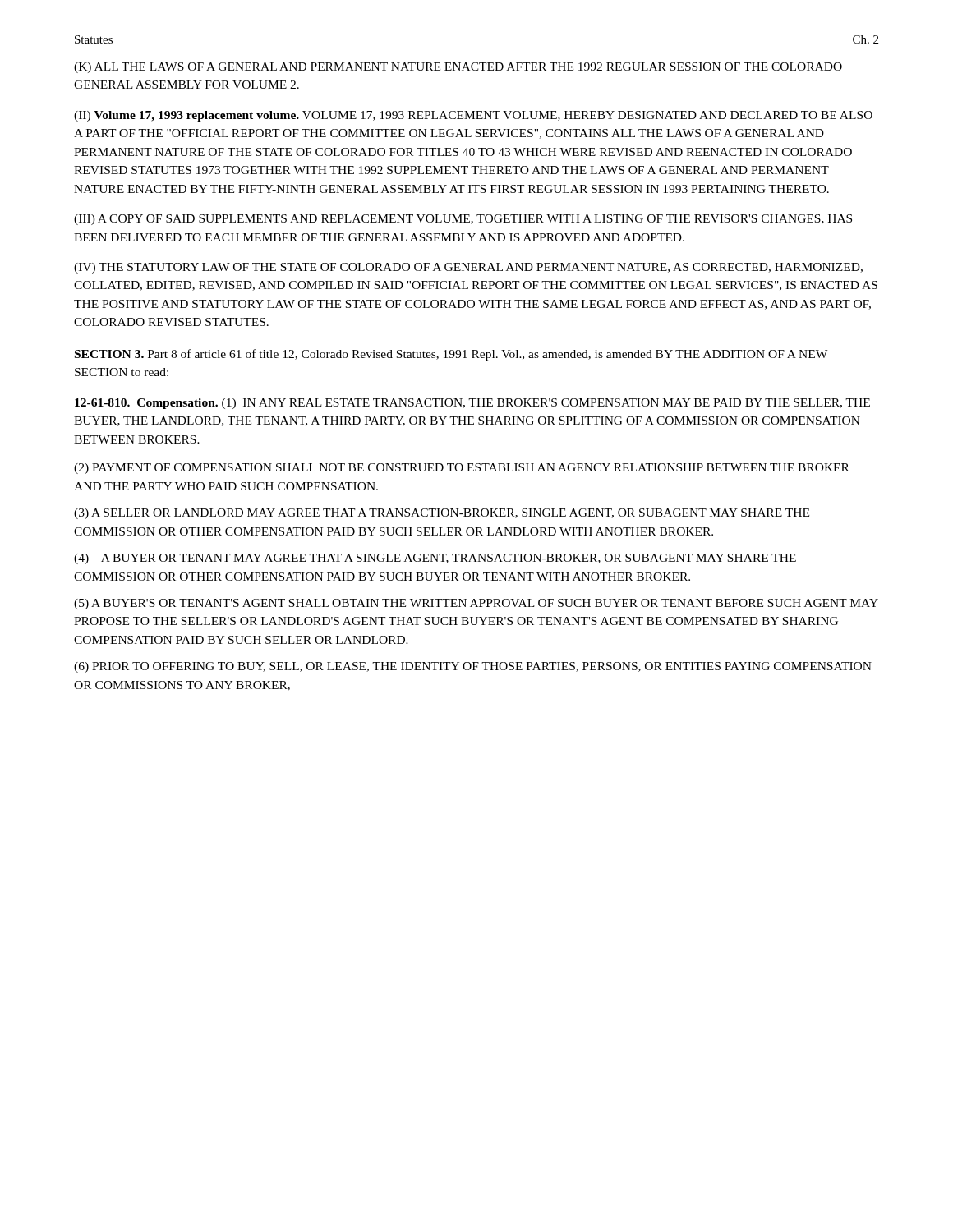
Task: Locate the list item that reads "(3) A SELLER OR LANDLORD"
Action: tap(442, 521)
